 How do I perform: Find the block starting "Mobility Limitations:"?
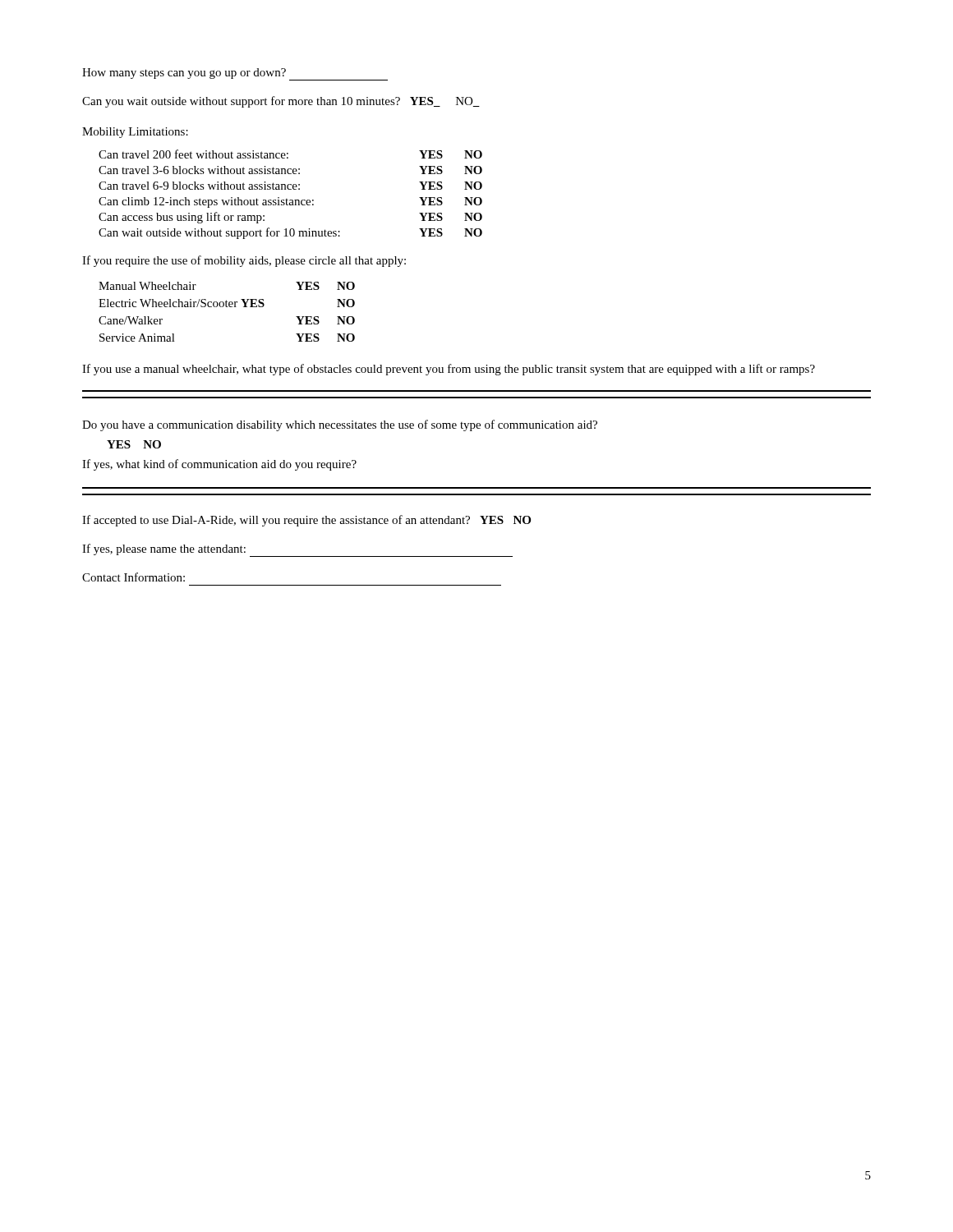[x=135, y=131]
